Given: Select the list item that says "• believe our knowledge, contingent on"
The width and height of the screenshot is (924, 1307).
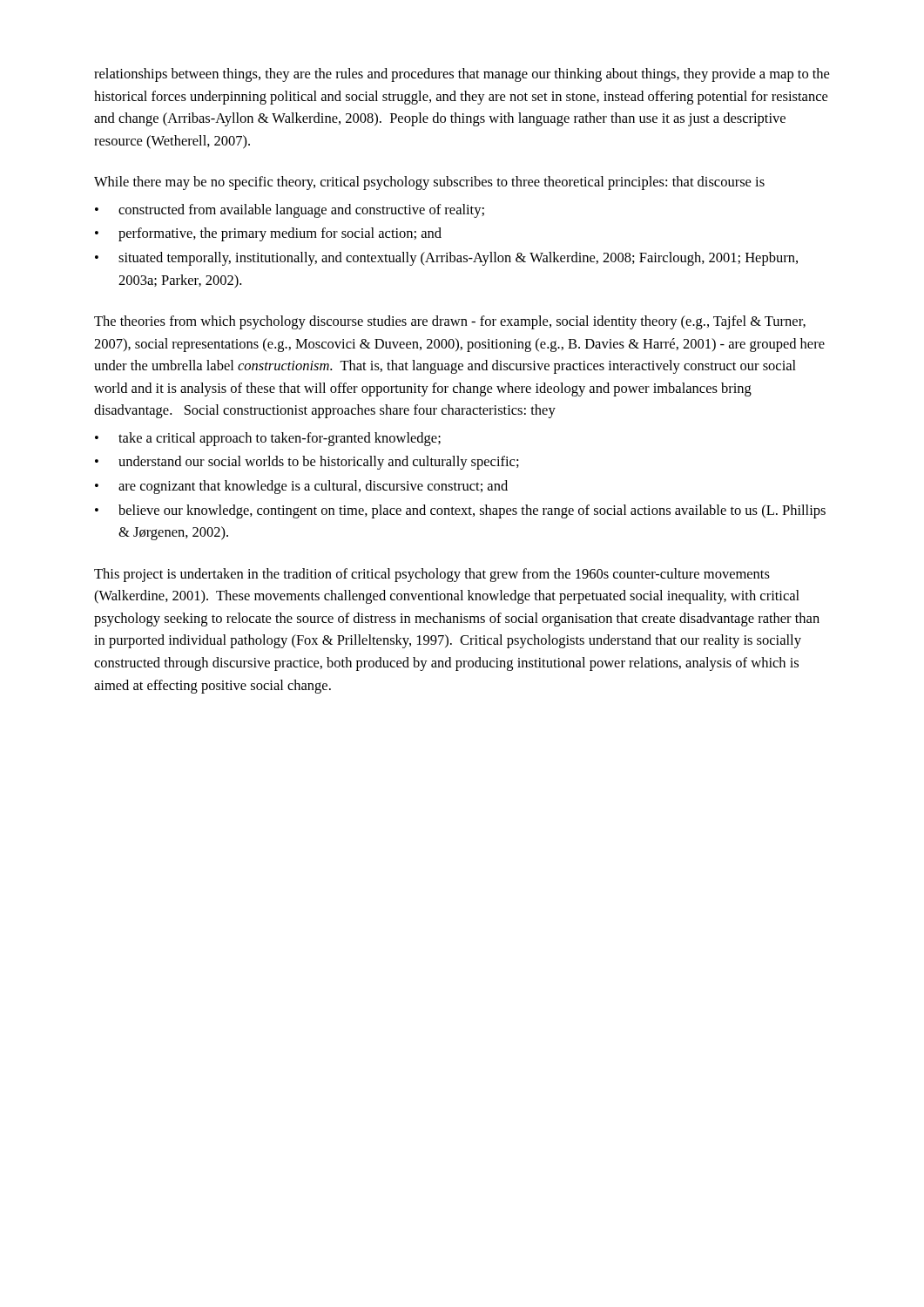Looking at the screenshot, I should pos(462,521).
